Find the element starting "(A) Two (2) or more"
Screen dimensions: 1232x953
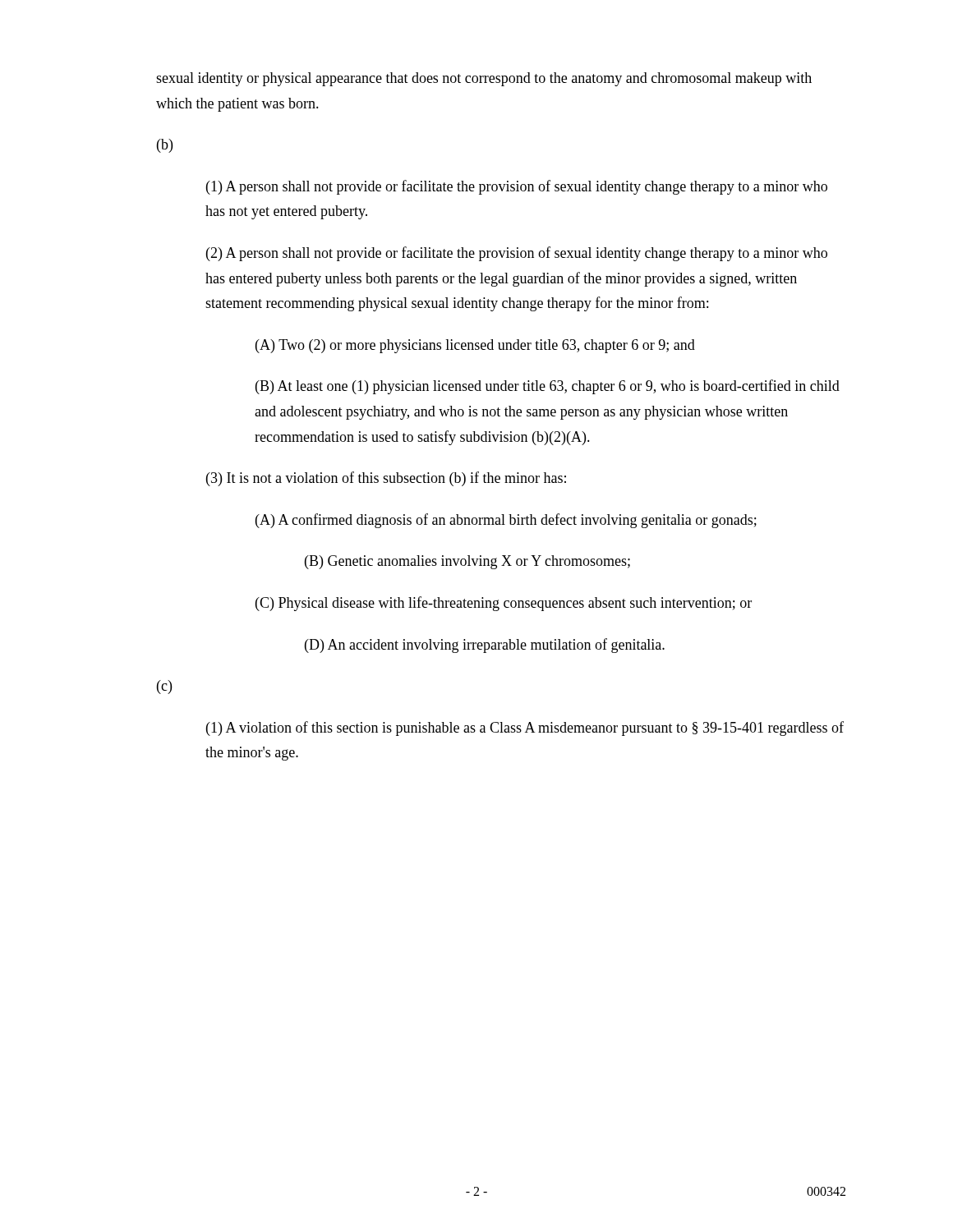[550, 345]
